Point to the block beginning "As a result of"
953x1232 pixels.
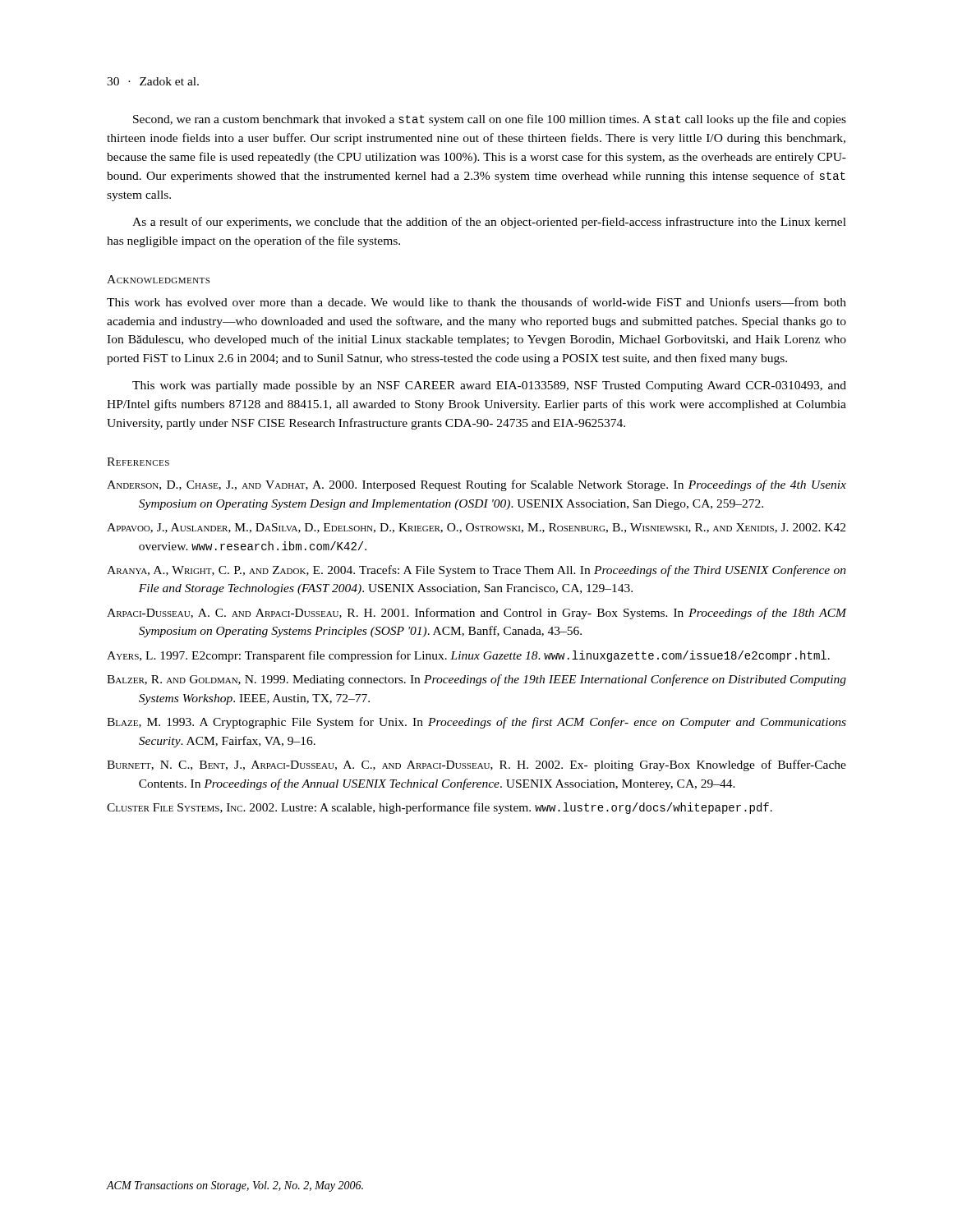point(476,231)
